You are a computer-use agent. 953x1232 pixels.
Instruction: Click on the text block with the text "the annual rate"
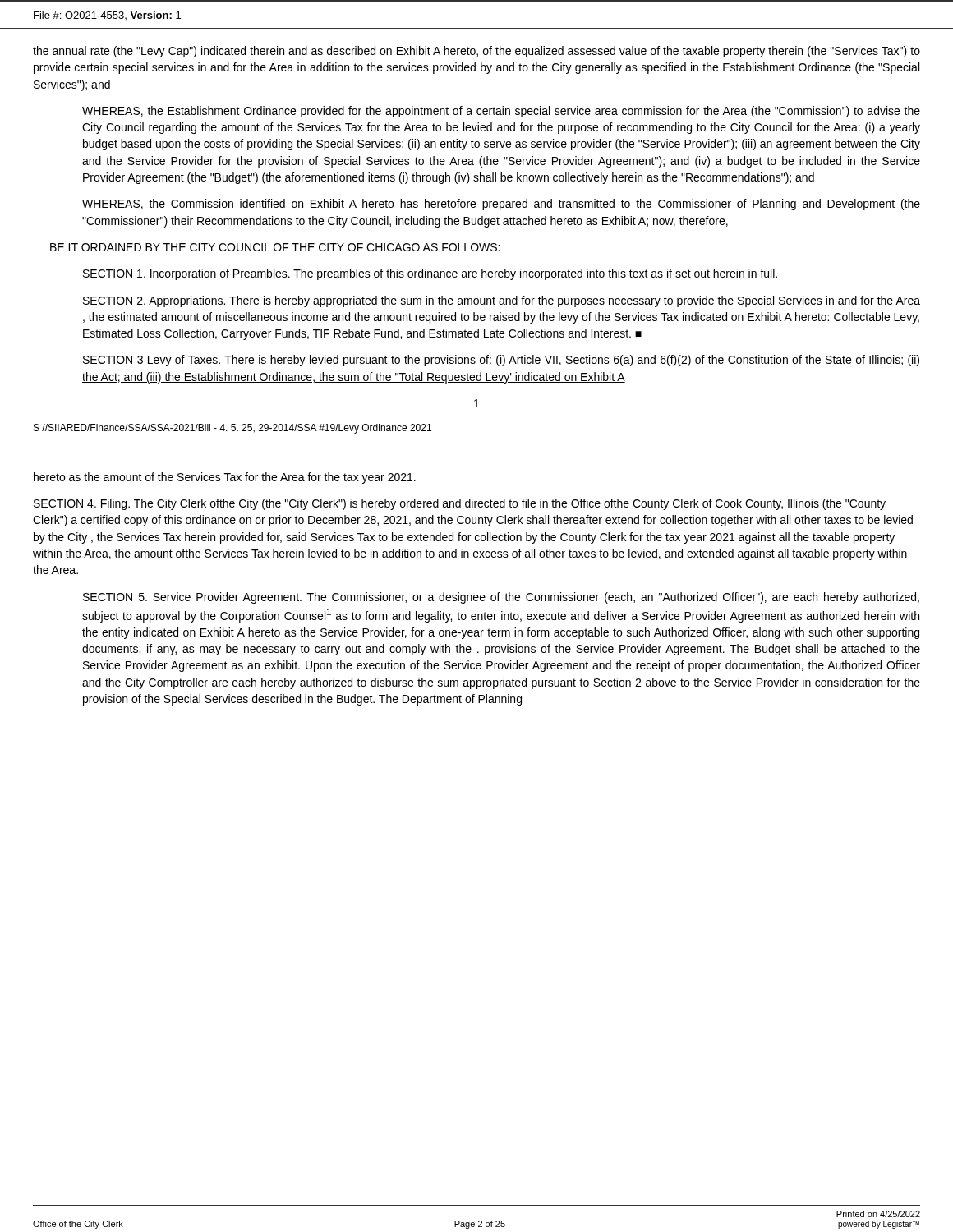click(x=476, y=68)
